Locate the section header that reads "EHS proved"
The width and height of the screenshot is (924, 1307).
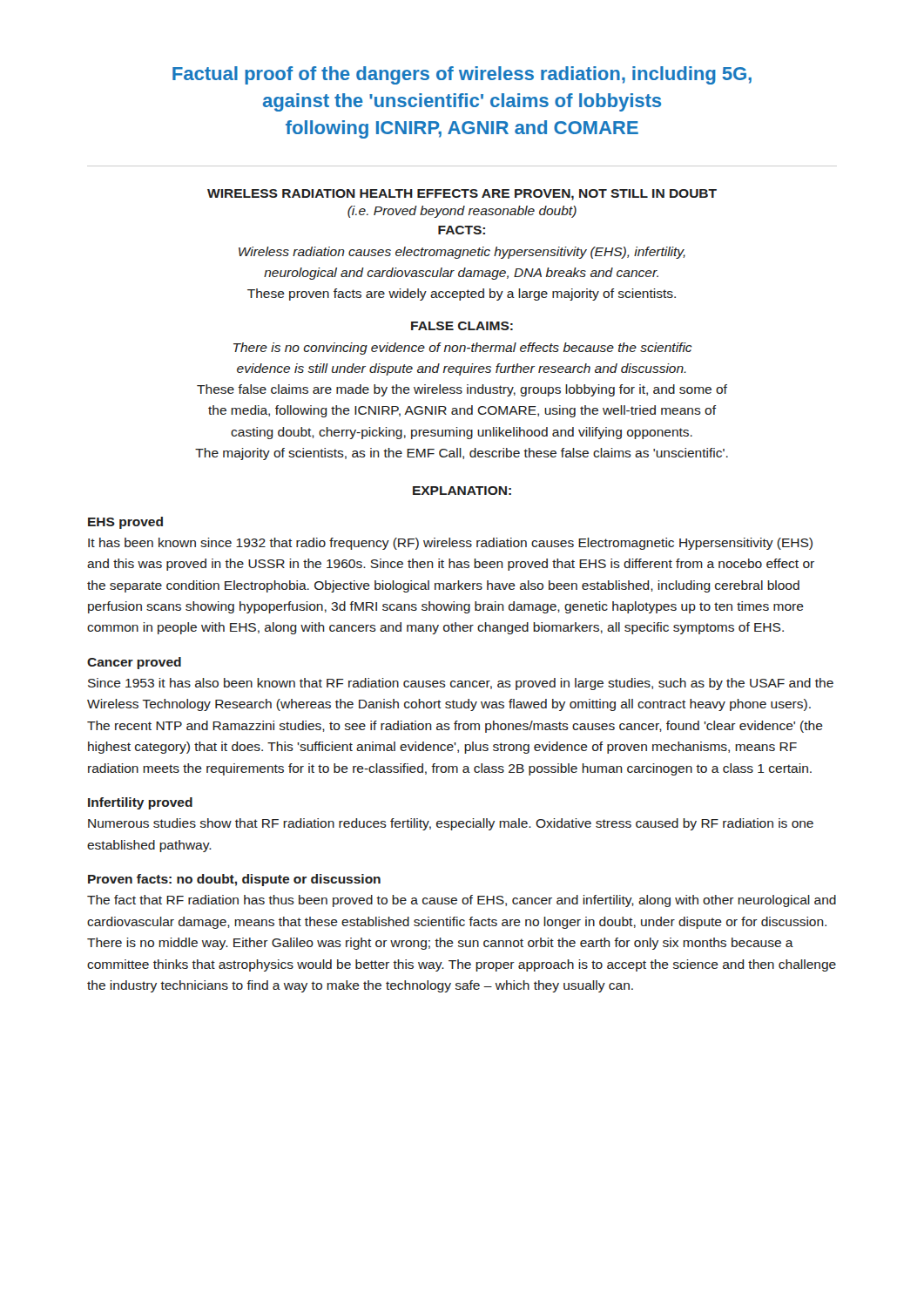[125, 521]
